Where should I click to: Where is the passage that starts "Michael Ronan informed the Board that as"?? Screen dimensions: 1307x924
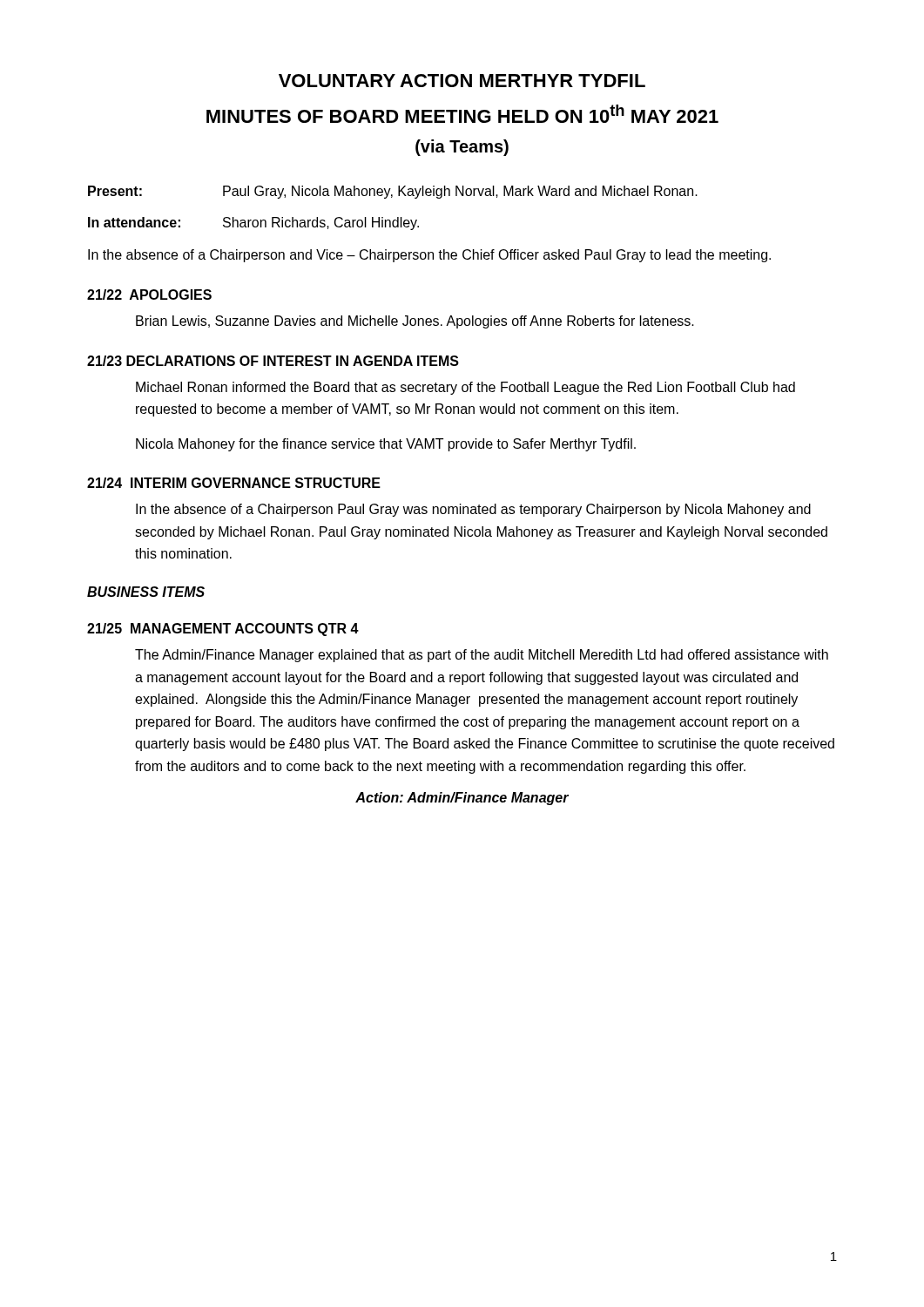pos(465,398)
